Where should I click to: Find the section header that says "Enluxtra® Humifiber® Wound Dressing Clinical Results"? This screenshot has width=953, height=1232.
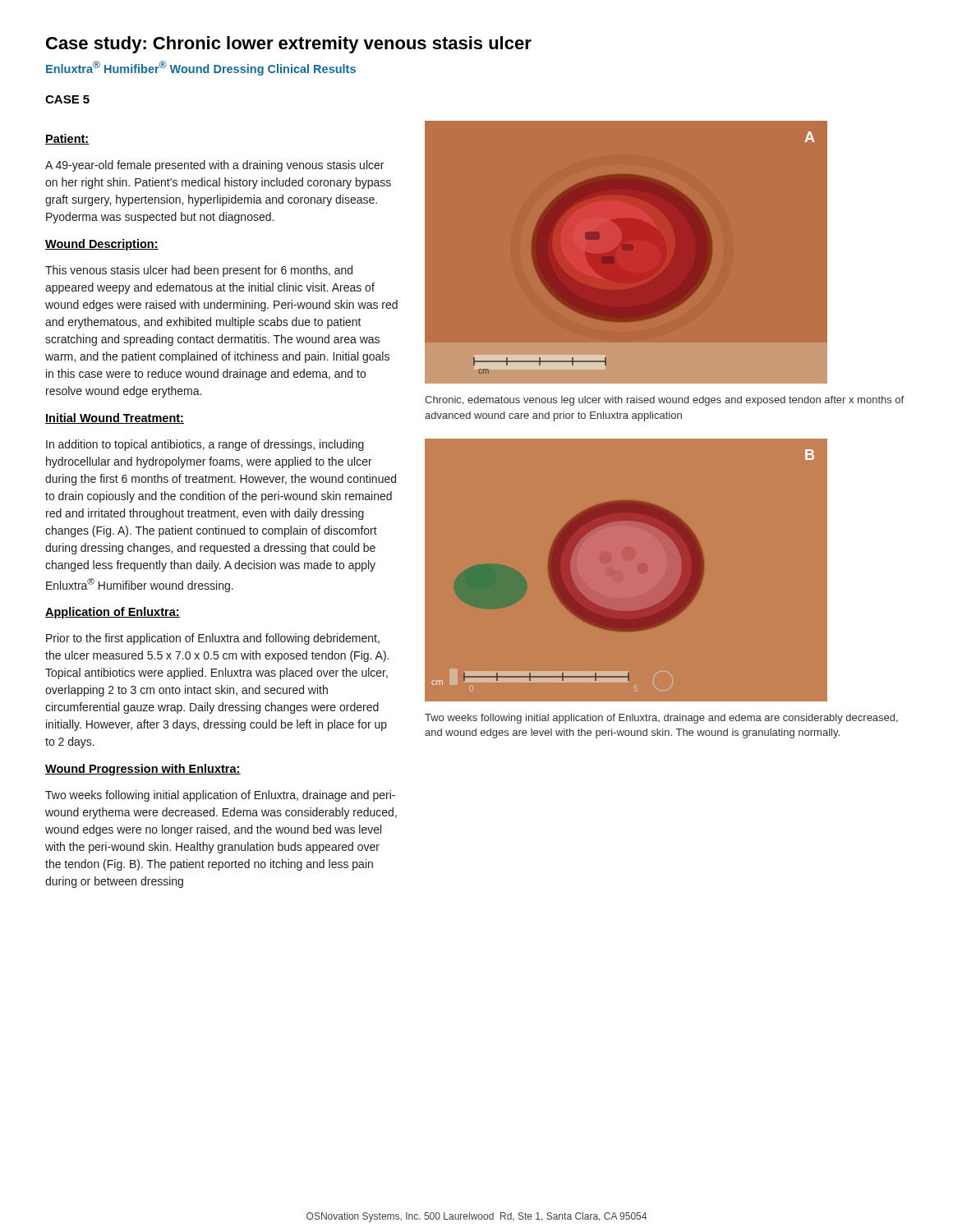point(201,67)
